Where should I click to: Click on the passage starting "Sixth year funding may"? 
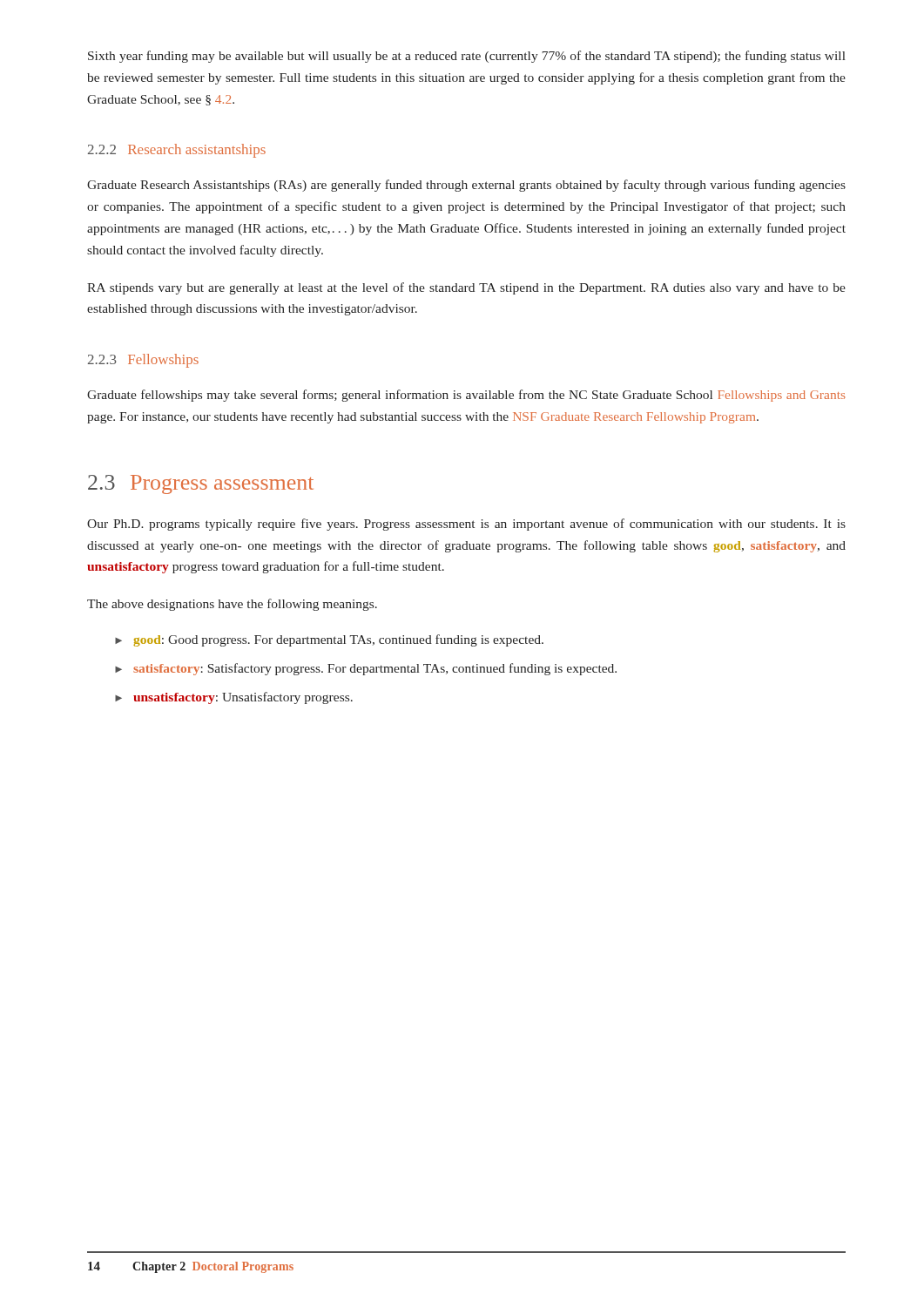466,77
